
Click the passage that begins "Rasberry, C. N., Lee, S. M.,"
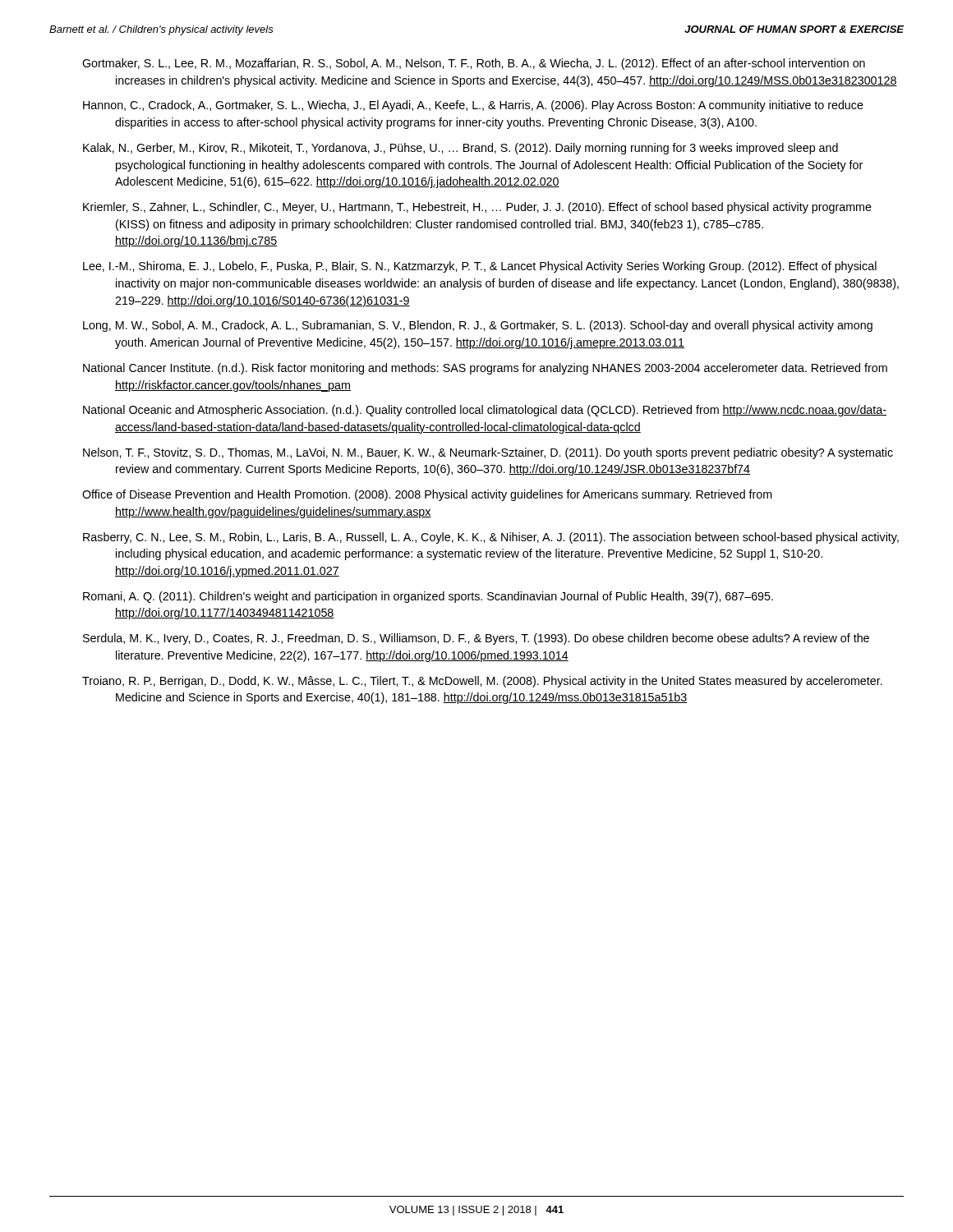coord(491,554)
